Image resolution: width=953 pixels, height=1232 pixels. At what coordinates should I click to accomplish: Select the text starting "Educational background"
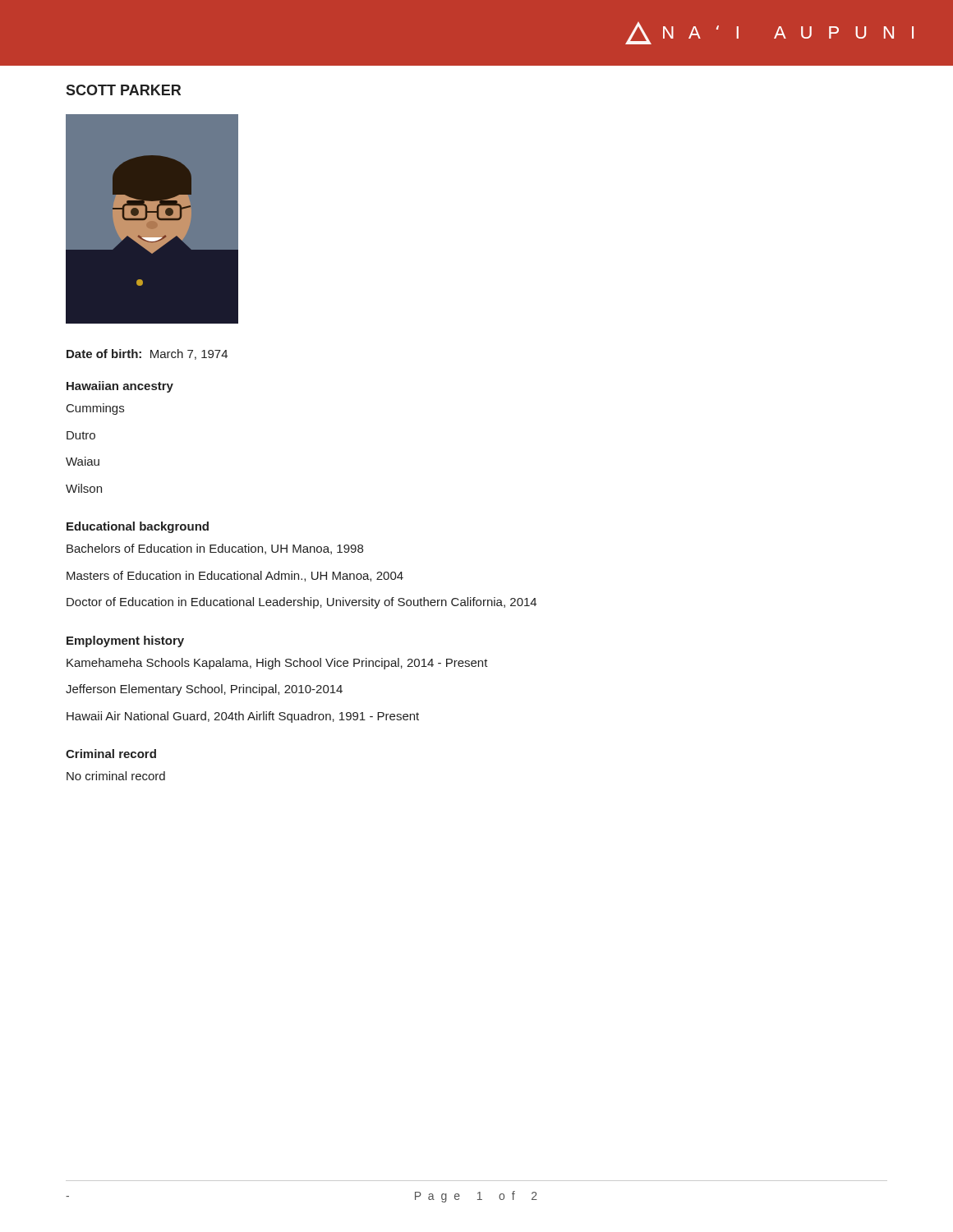(x=138, y=526)
